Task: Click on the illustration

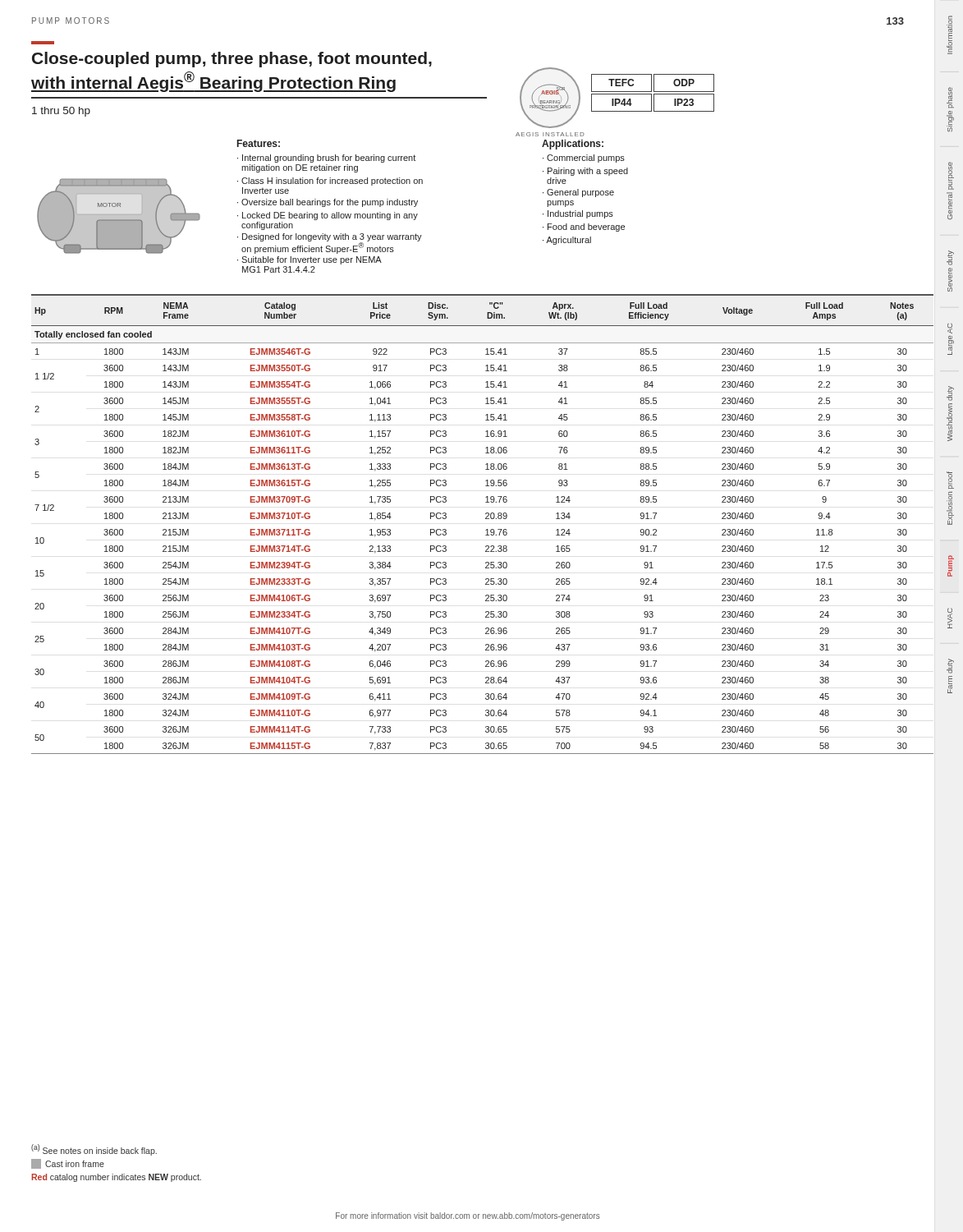Action: coord(124,212)
